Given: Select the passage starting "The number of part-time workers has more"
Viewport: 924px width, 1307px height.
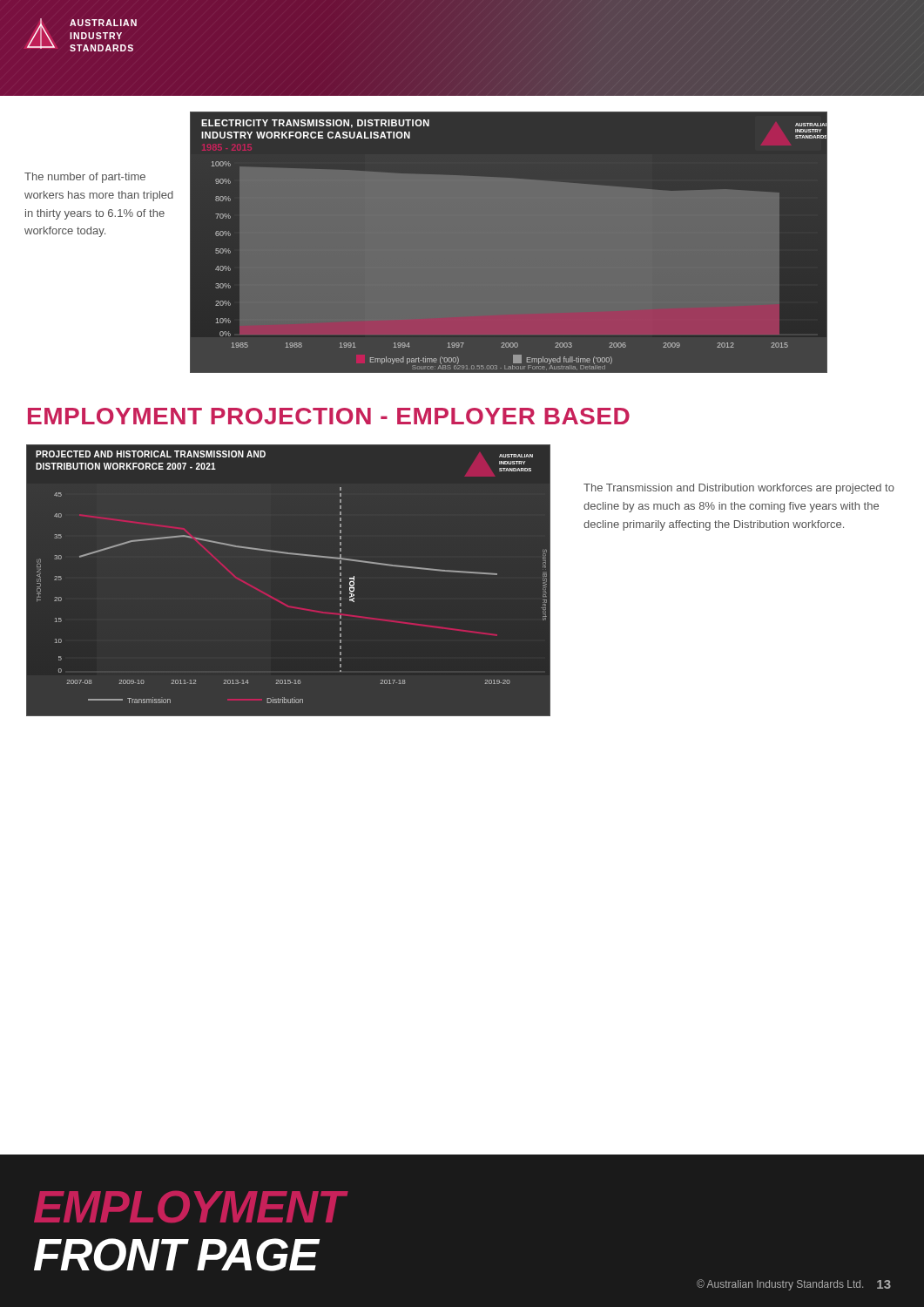Looking at the screenshot, I should tap(99, 204).
